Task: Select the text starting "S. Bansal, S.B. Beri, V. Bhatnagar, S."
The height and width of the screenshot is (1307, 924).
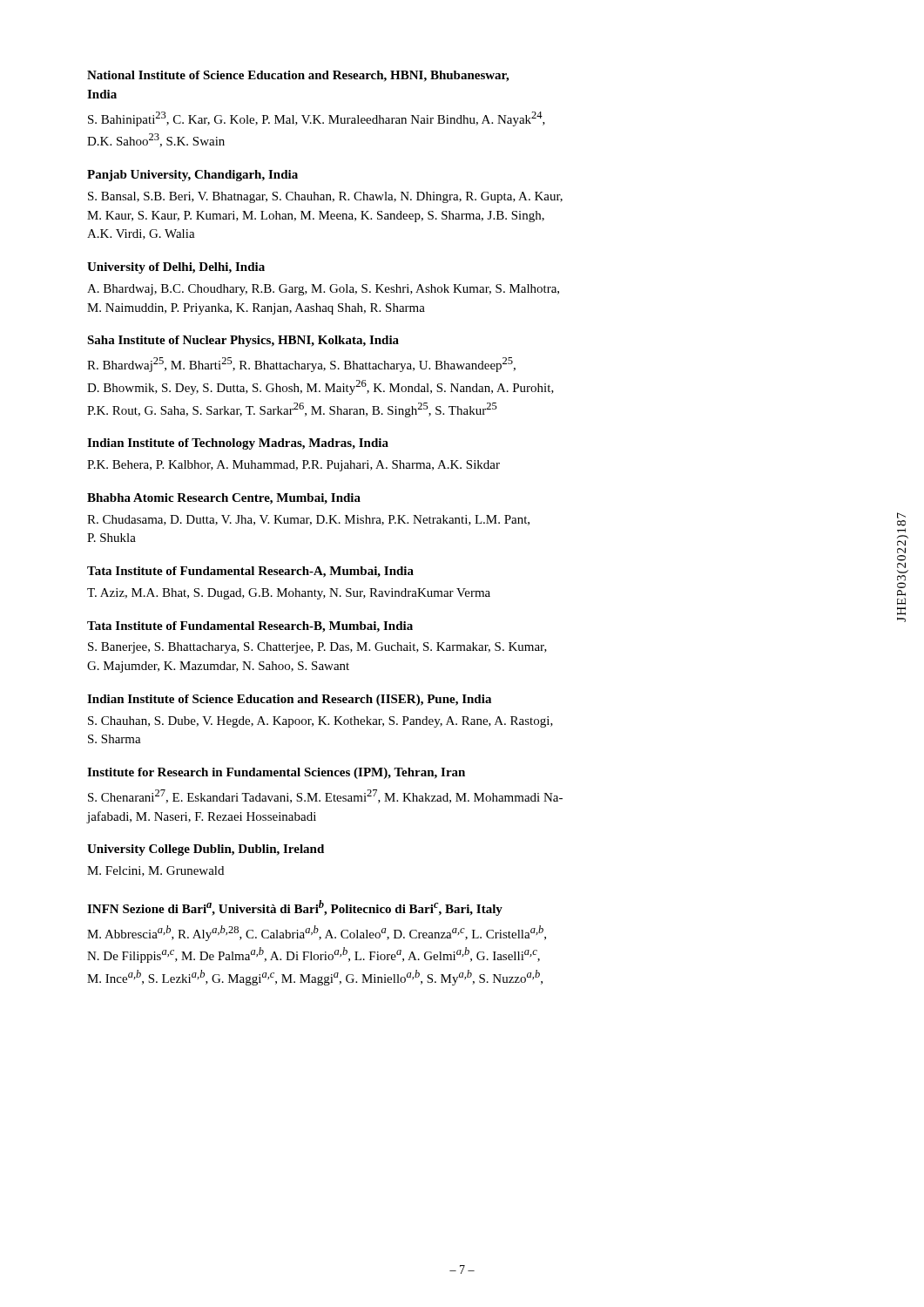Action: tap(325, 215)
